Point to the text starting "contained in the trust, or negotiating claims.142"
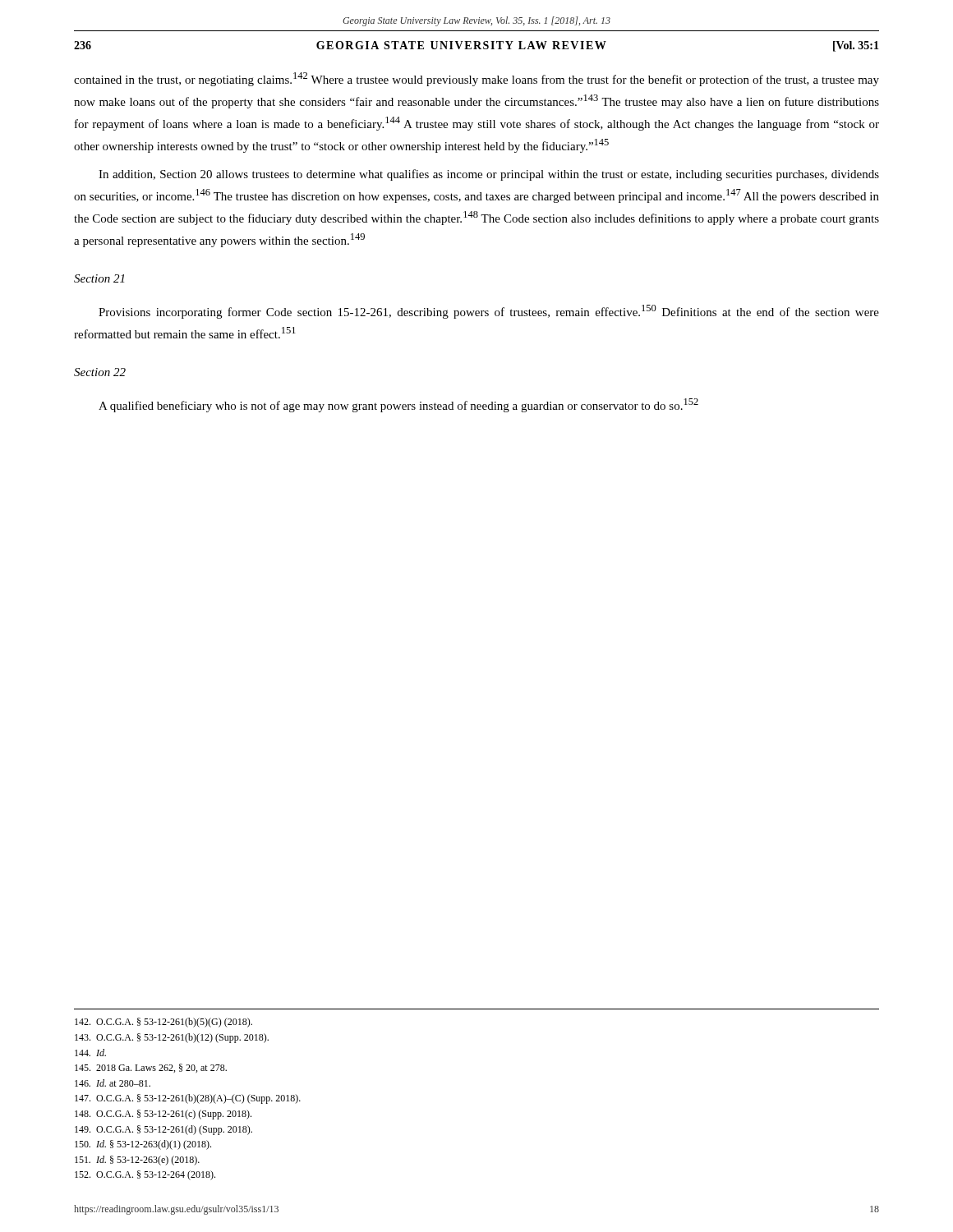 [x=476, y=112]
